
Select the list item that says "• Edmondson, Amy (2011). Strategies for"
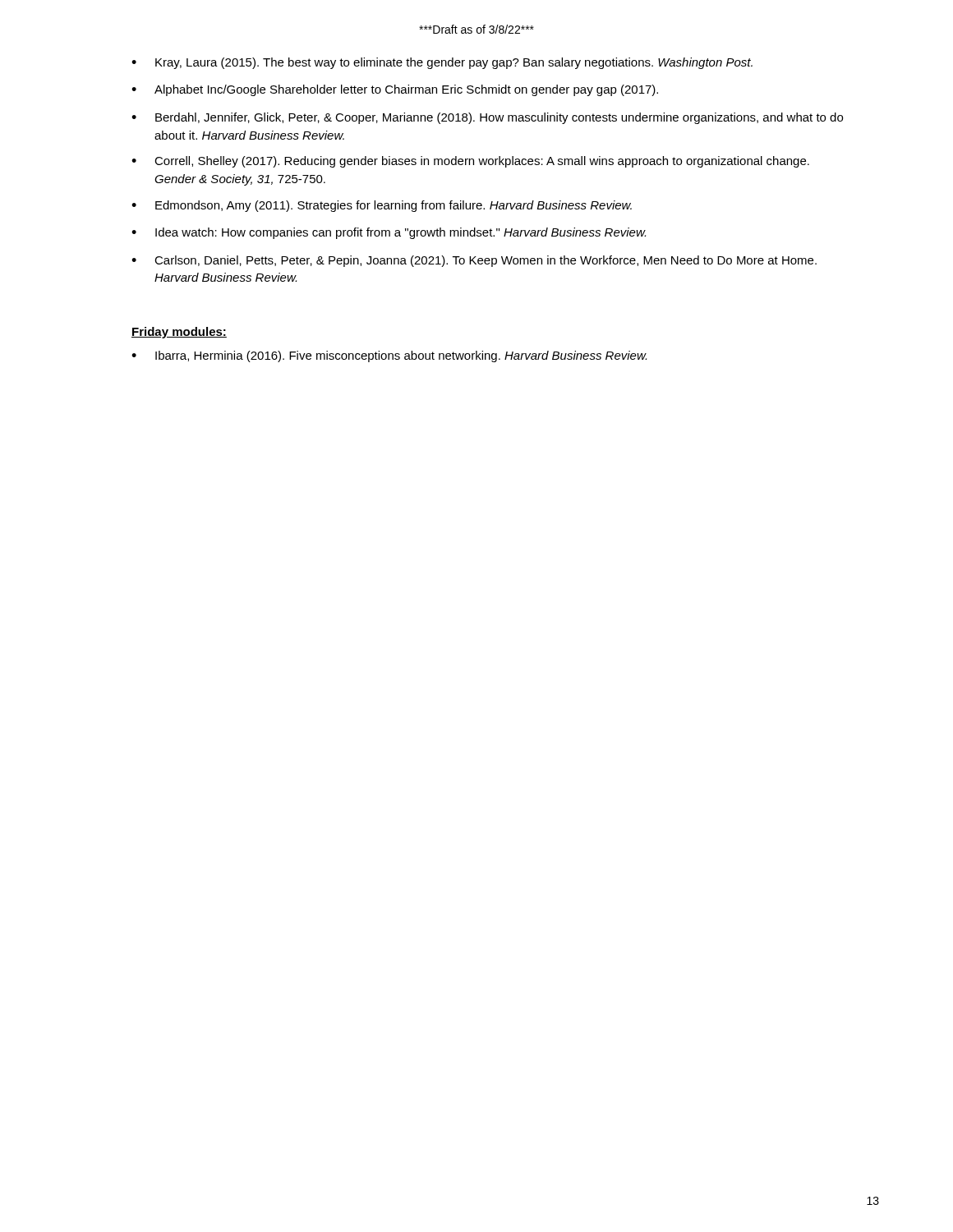[x=493, y=206]
